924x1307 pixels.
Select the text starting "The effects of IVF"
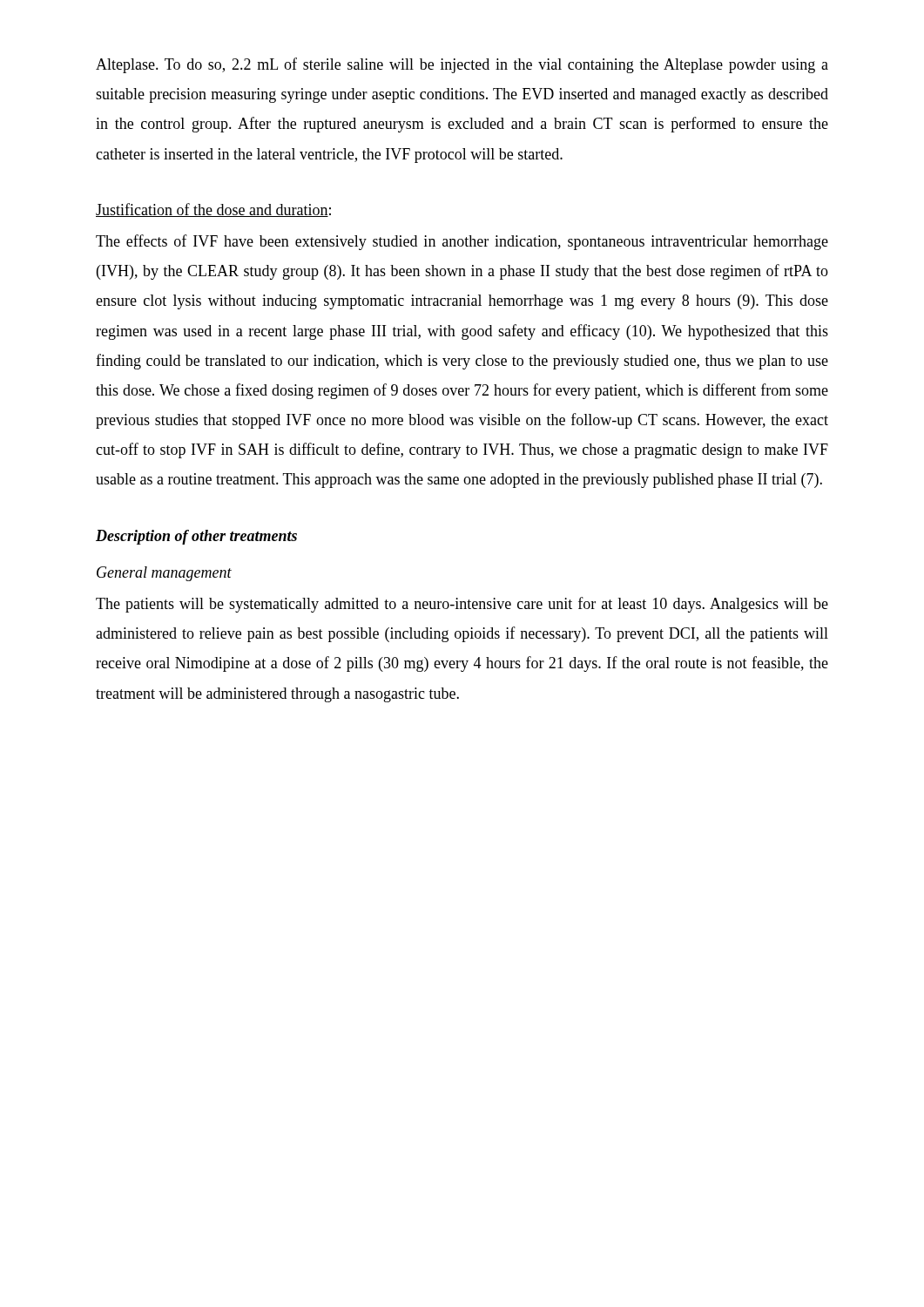(462, 361)
